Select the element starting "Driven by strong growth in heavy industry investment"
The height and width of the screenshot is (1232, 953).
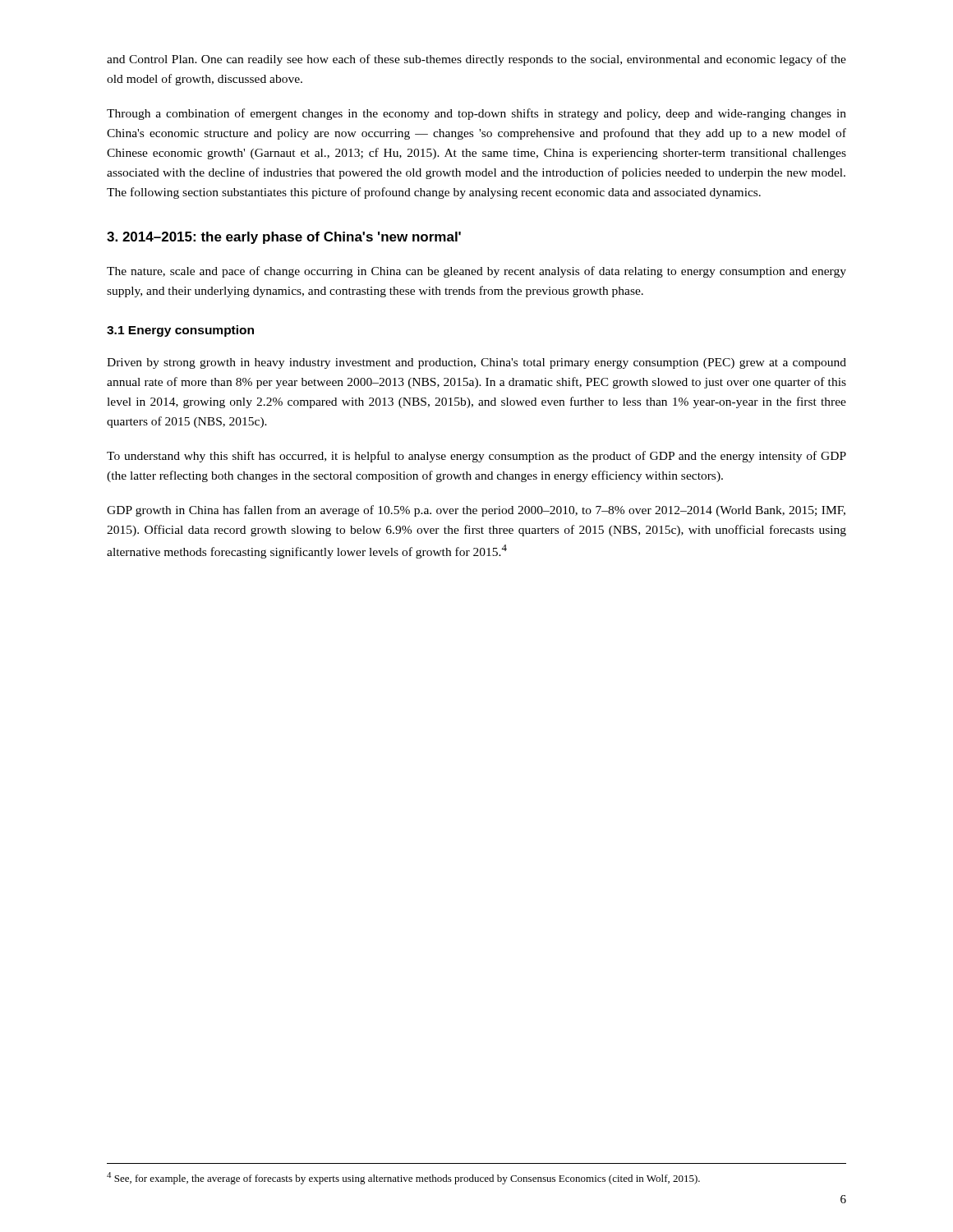pyautogui.click(x=476, y=391)
